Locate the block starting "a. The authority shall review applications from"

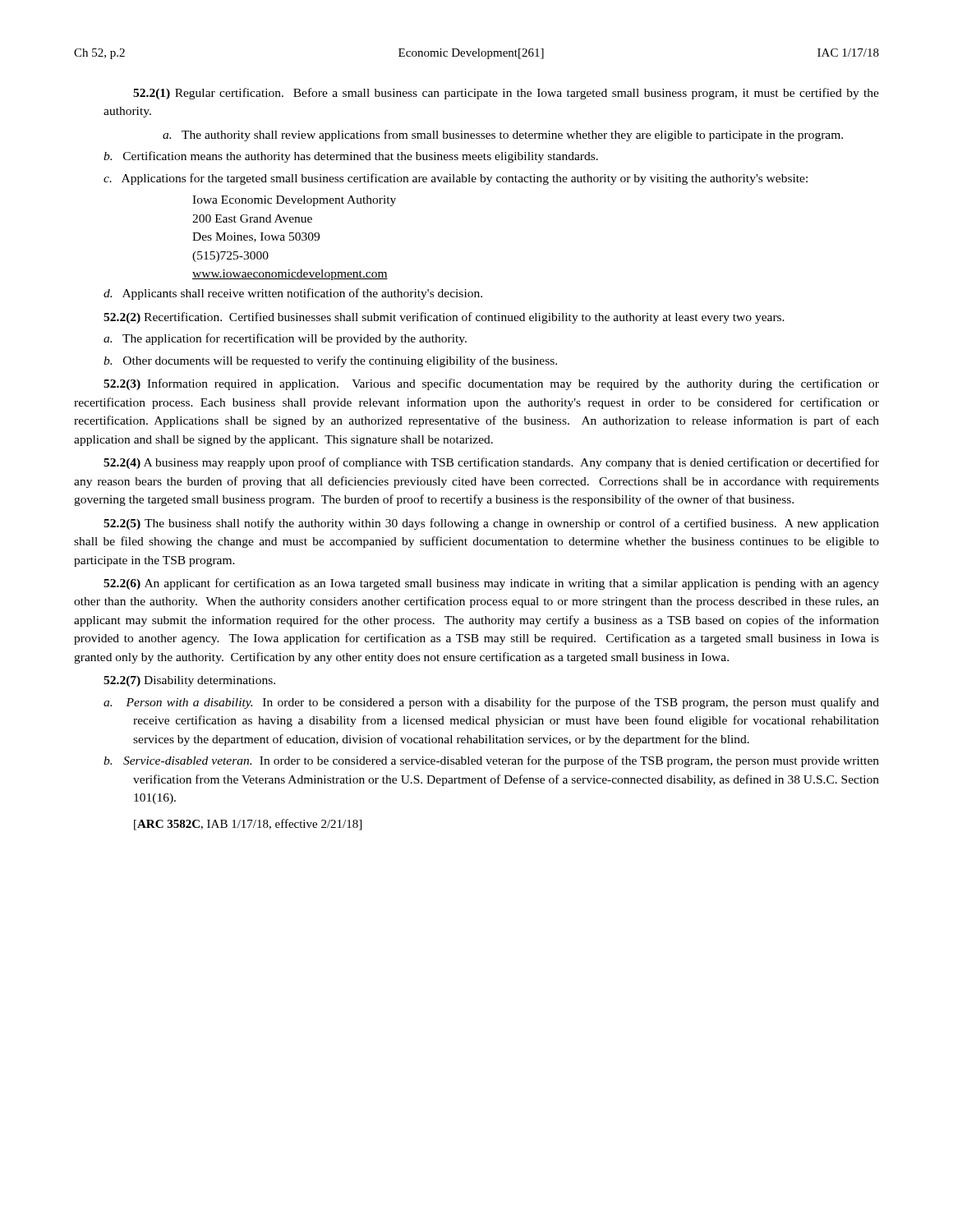[506, 135]
